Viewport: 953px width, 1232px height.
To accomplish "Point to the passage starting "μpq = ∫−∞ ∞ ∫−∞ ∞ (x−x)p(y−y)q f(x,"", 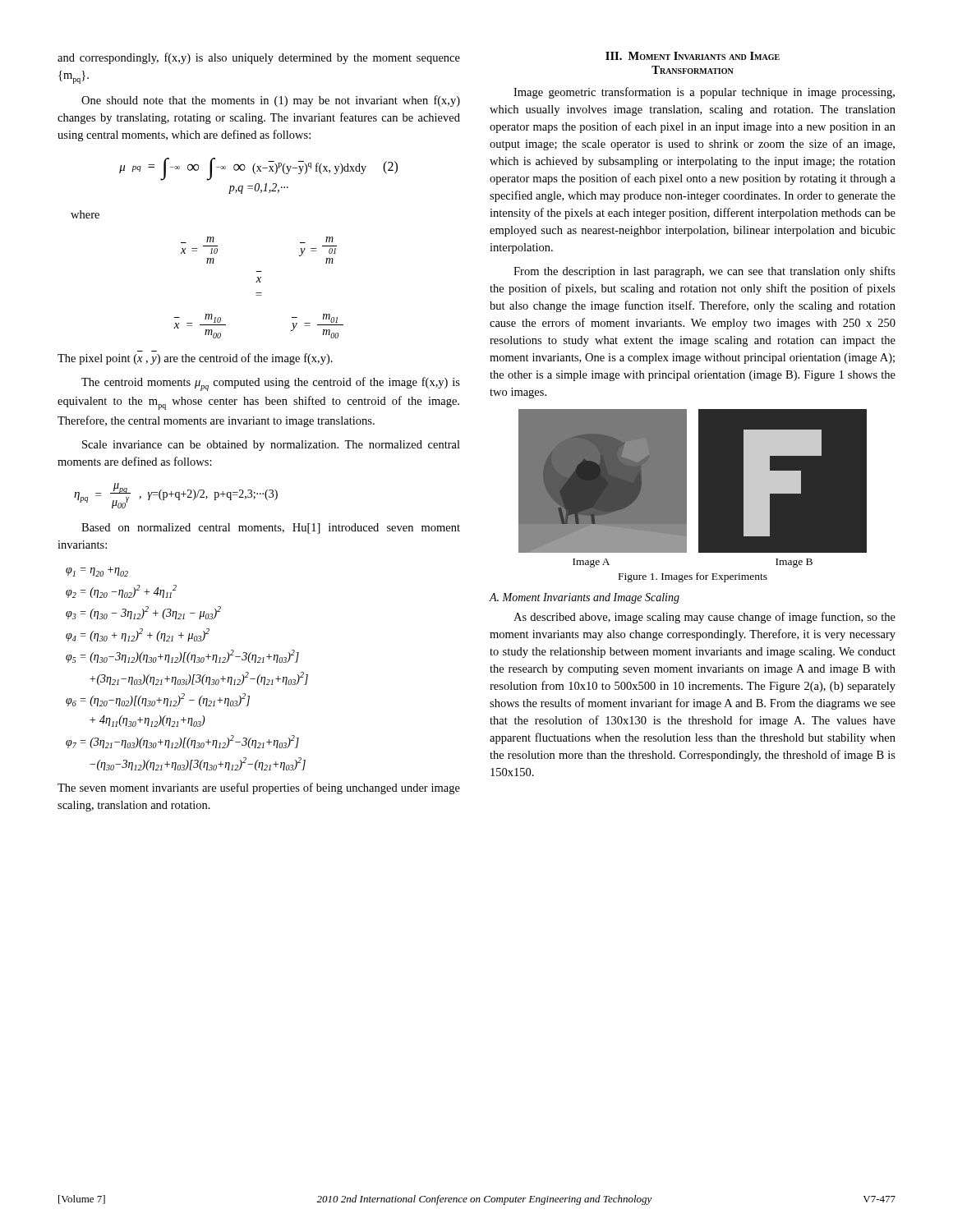I will point(259,175).
